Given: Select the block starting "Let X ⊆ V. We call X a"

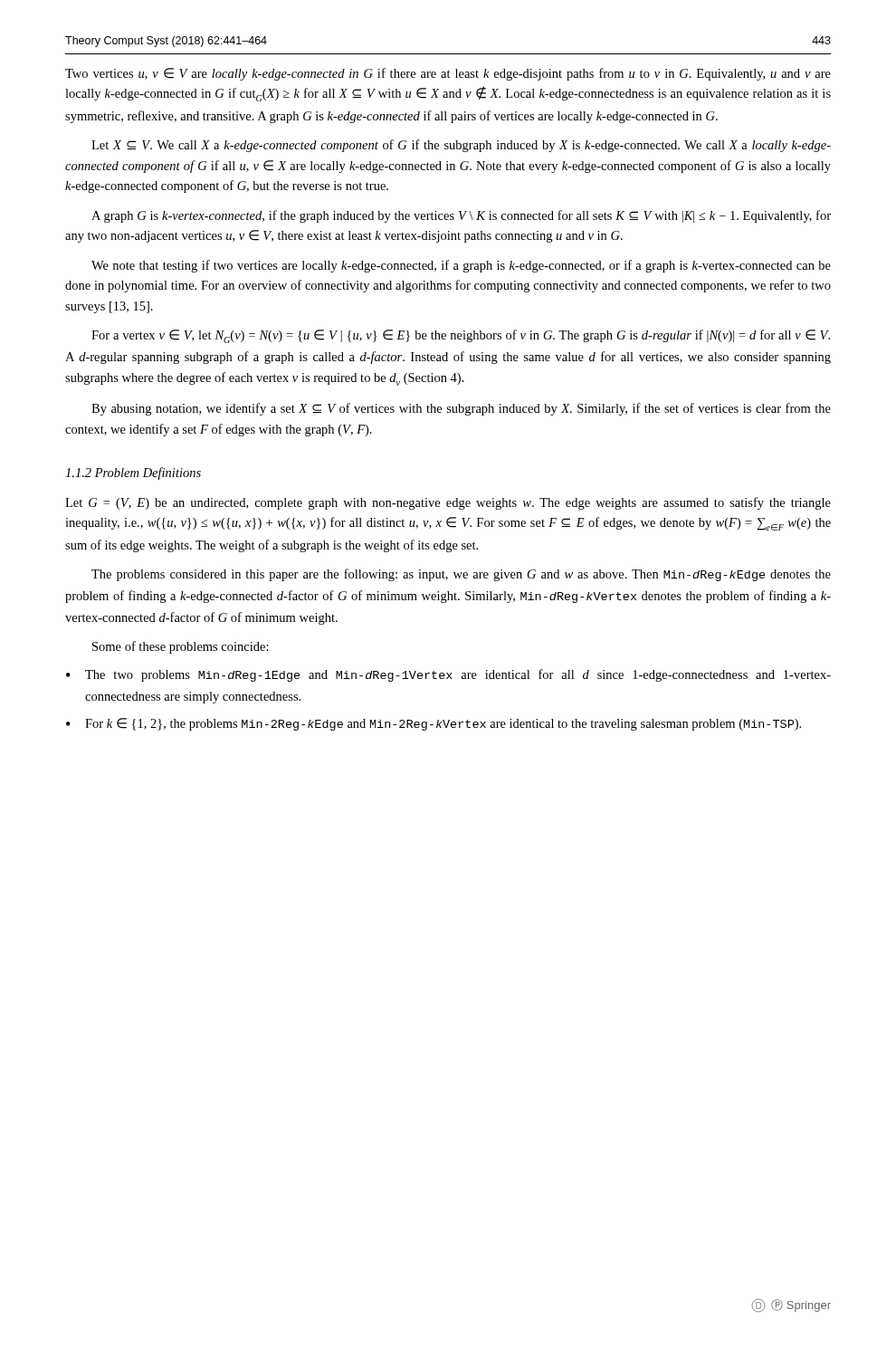Looking at the screenshot, I should [448, 166].
